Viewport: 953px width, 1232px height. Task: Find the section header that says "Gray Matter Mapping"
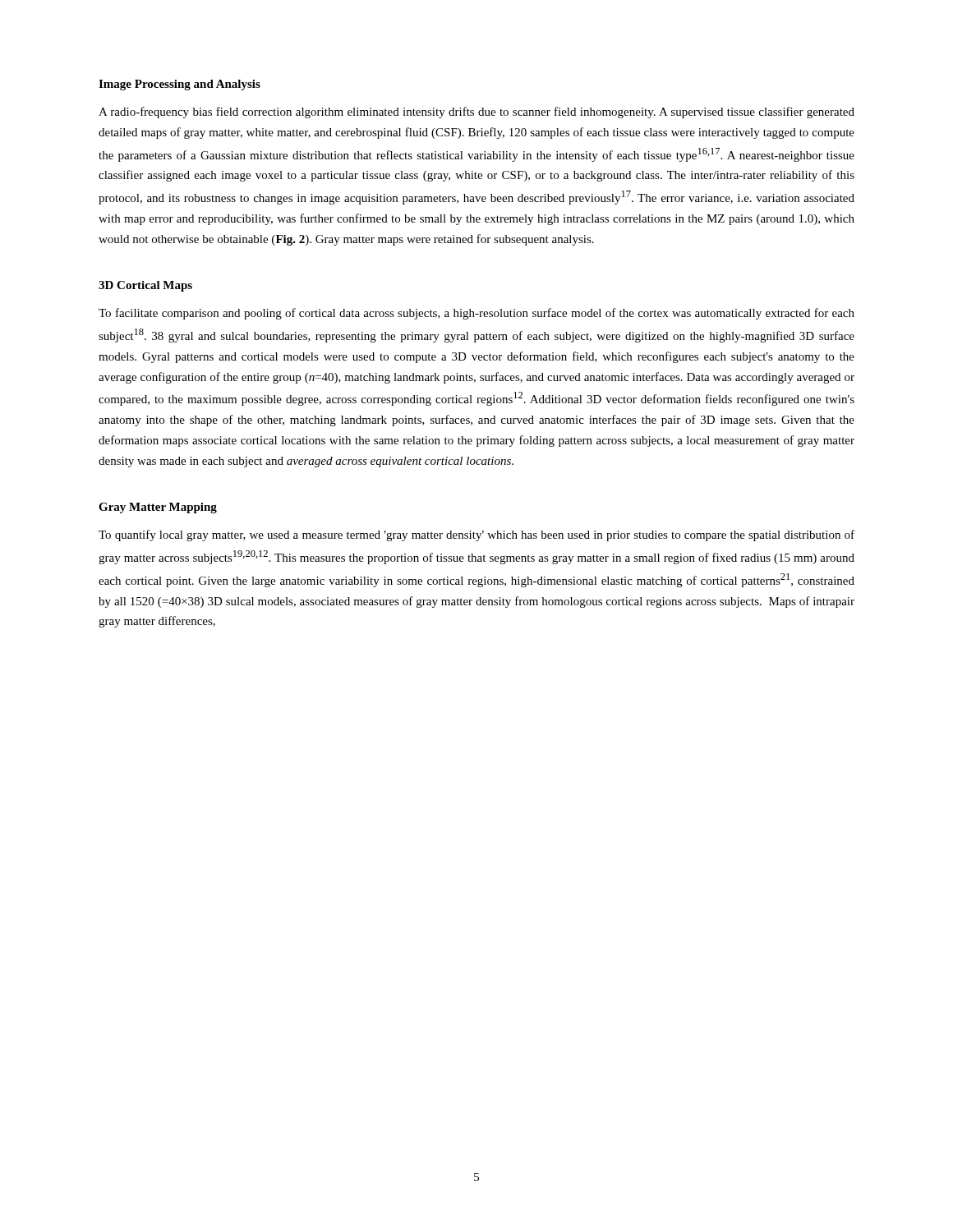tap(158, 507)
